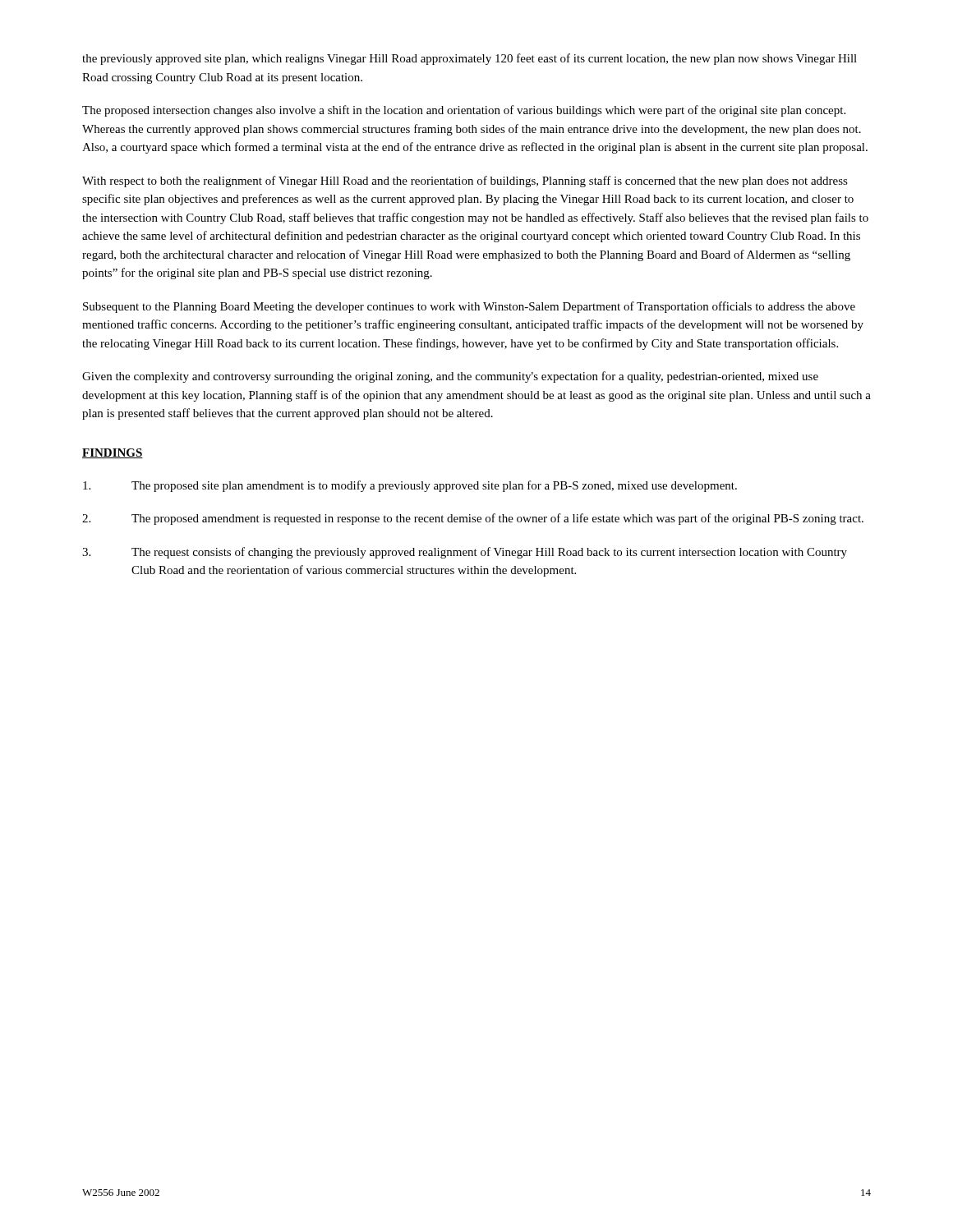Image resolution: width=953 pixels, height=1232 pixels.
Task: Locate the block of text that opens with "With respect to both the"
Action: click(475, 227)
